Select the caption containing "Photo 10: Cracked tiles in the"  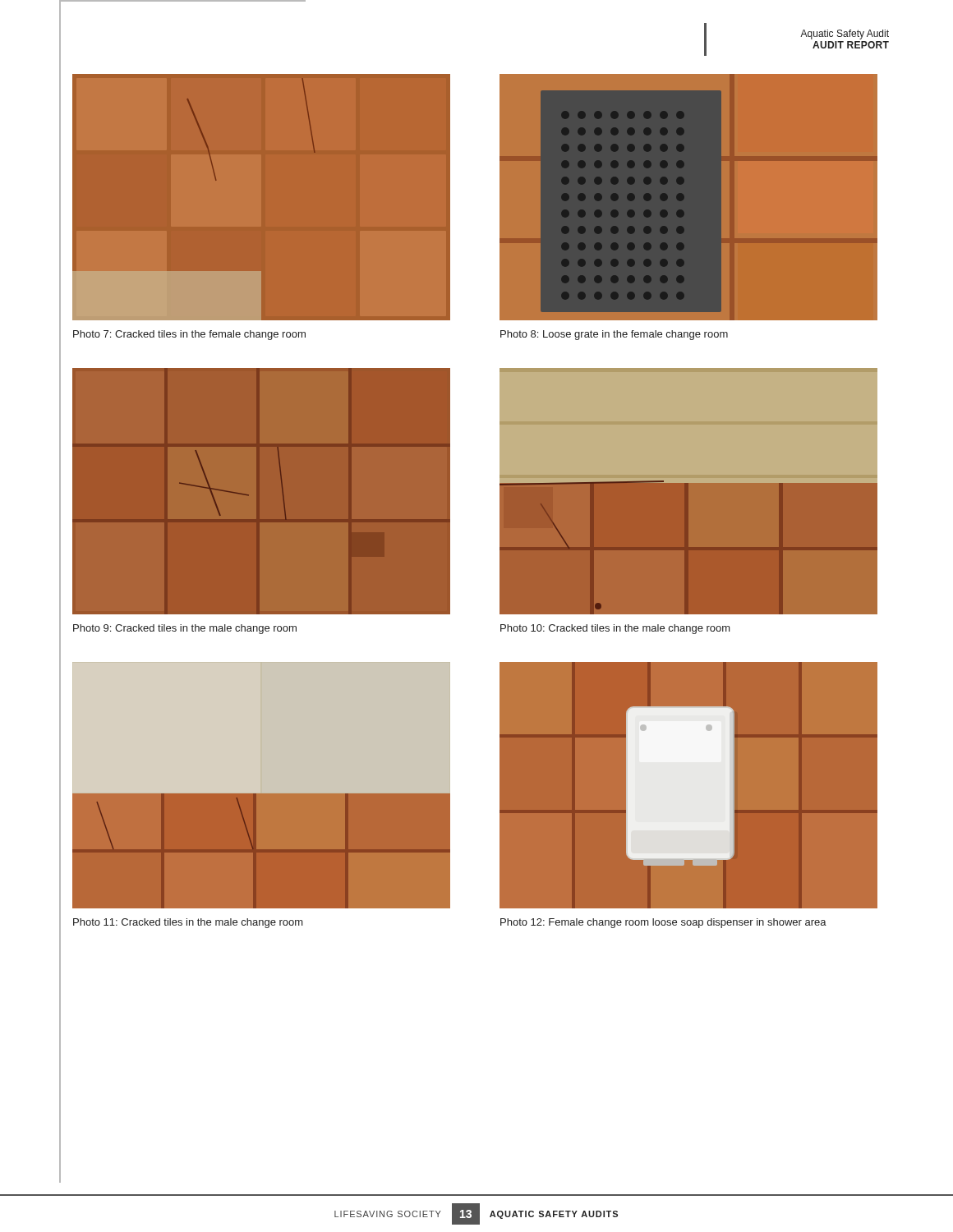point(615,628)
